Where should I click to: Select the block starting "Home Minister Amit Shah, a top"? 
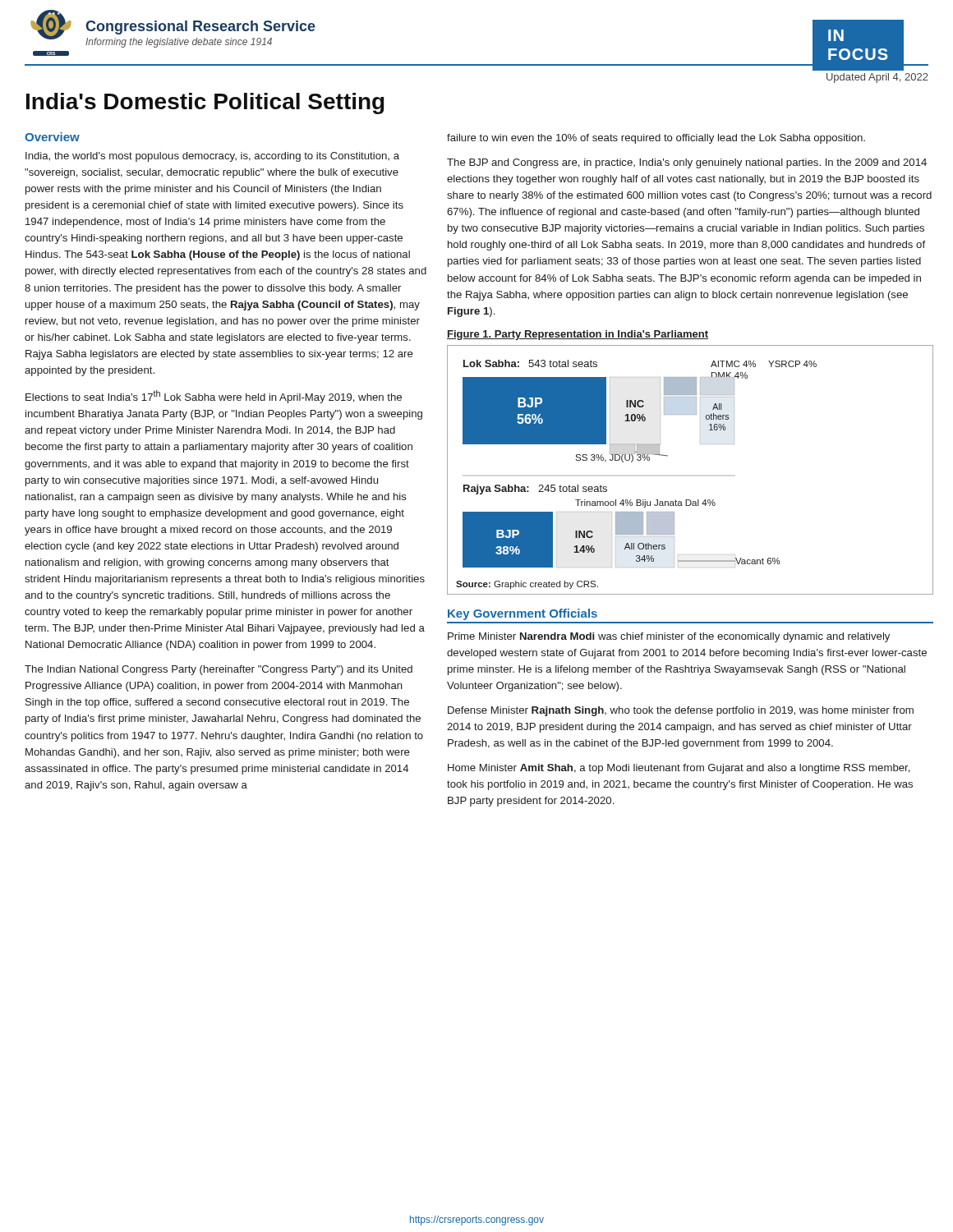click(x=680, y=784)
